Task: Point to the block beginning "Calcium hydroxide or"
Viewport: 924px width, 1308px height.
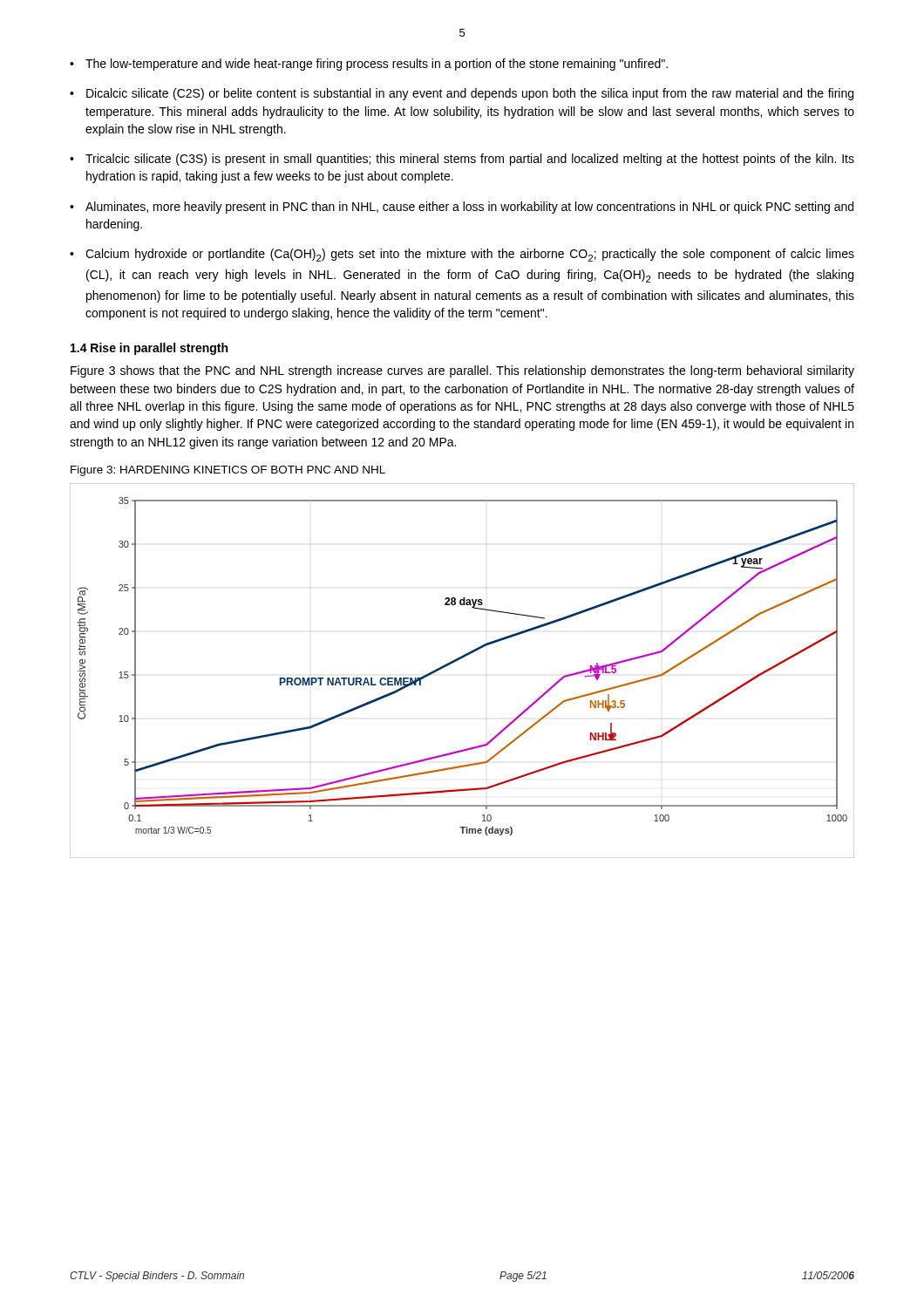Action: pyautogui.click(x=470, y=284)
